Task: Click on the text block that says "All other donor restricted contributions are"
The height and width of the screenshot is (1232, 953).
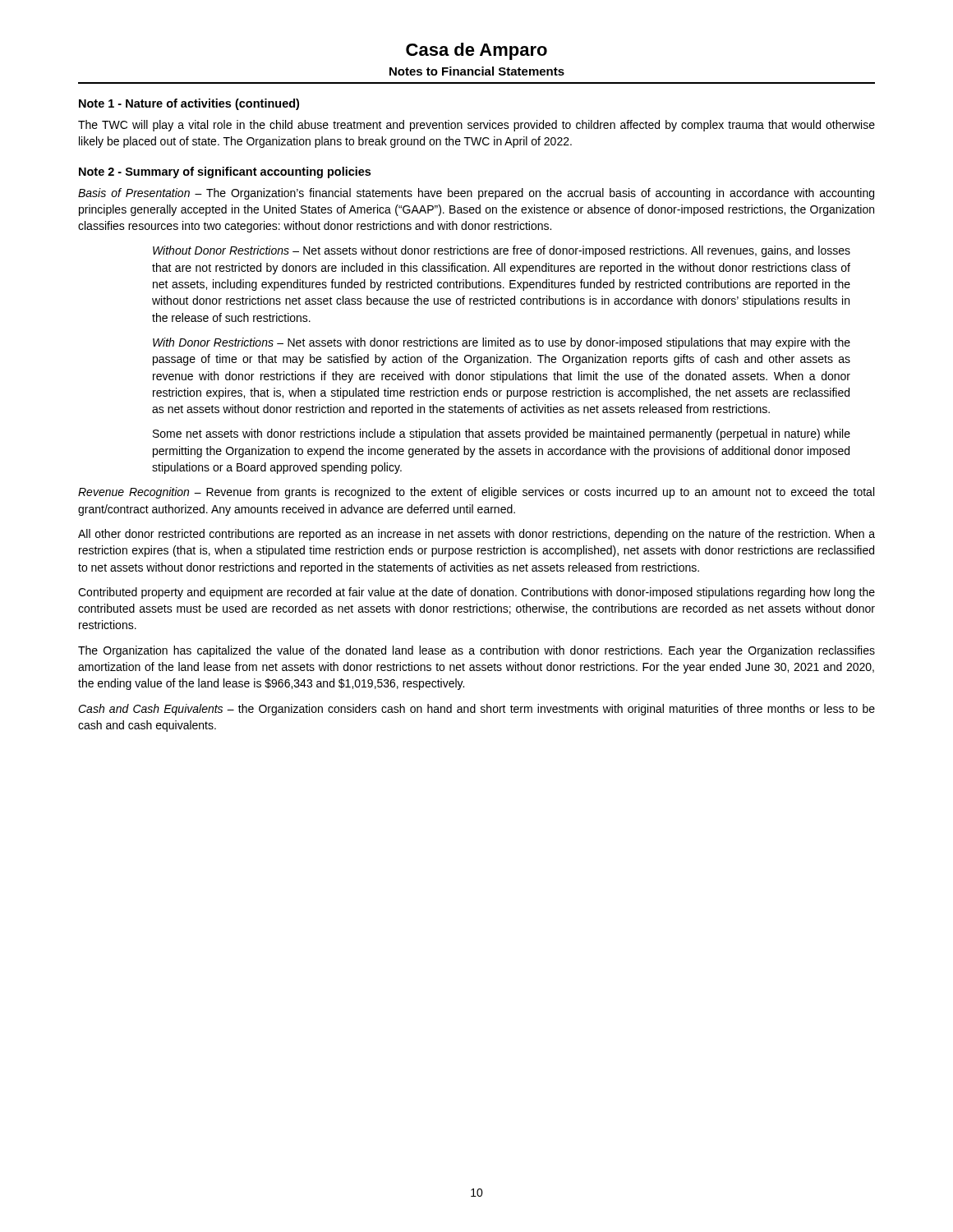Action: pyautogui.click(x=476, y=551)
